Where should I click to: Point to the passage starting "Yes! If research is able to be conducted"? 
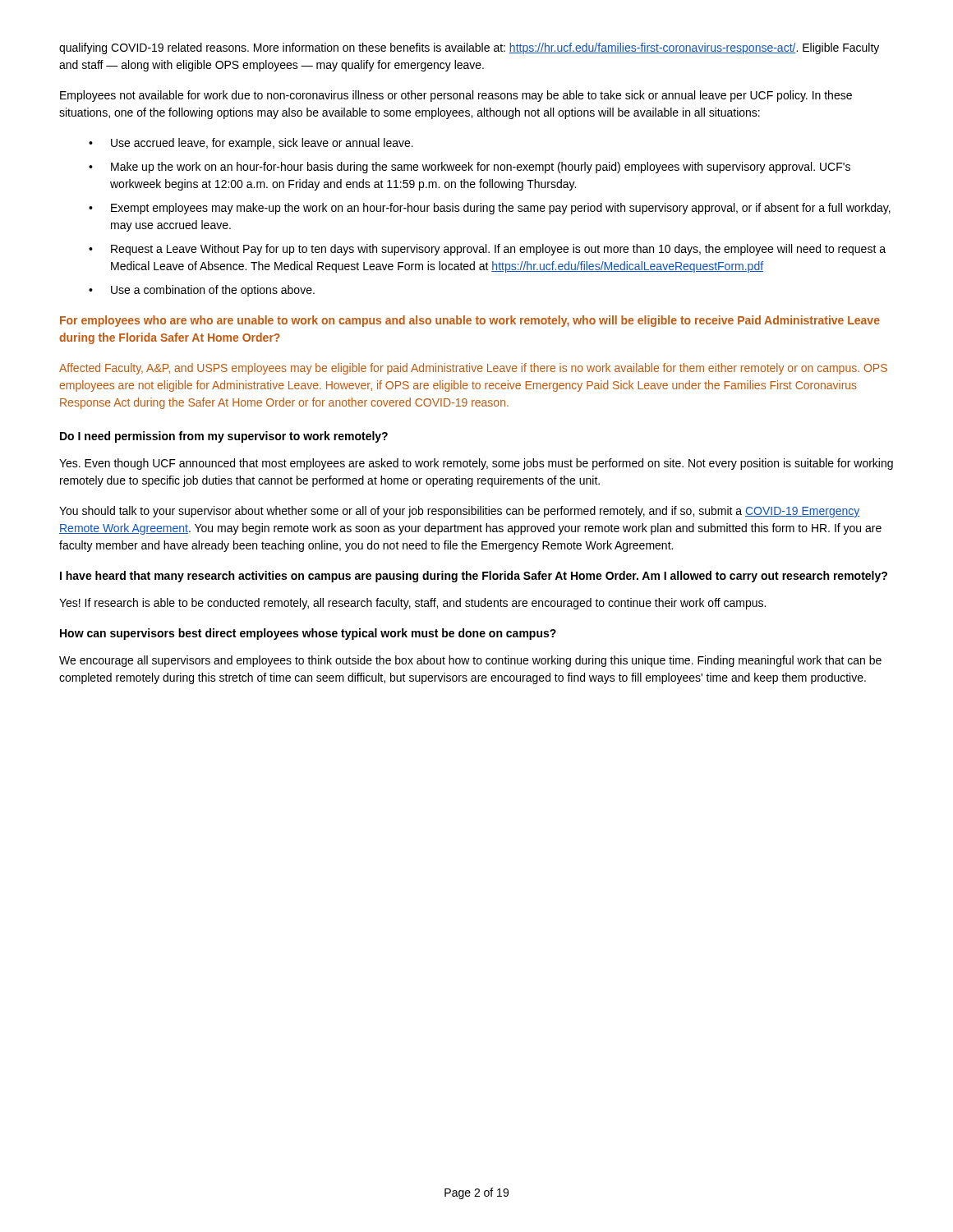pyautogui.click(x=413, y=603)
